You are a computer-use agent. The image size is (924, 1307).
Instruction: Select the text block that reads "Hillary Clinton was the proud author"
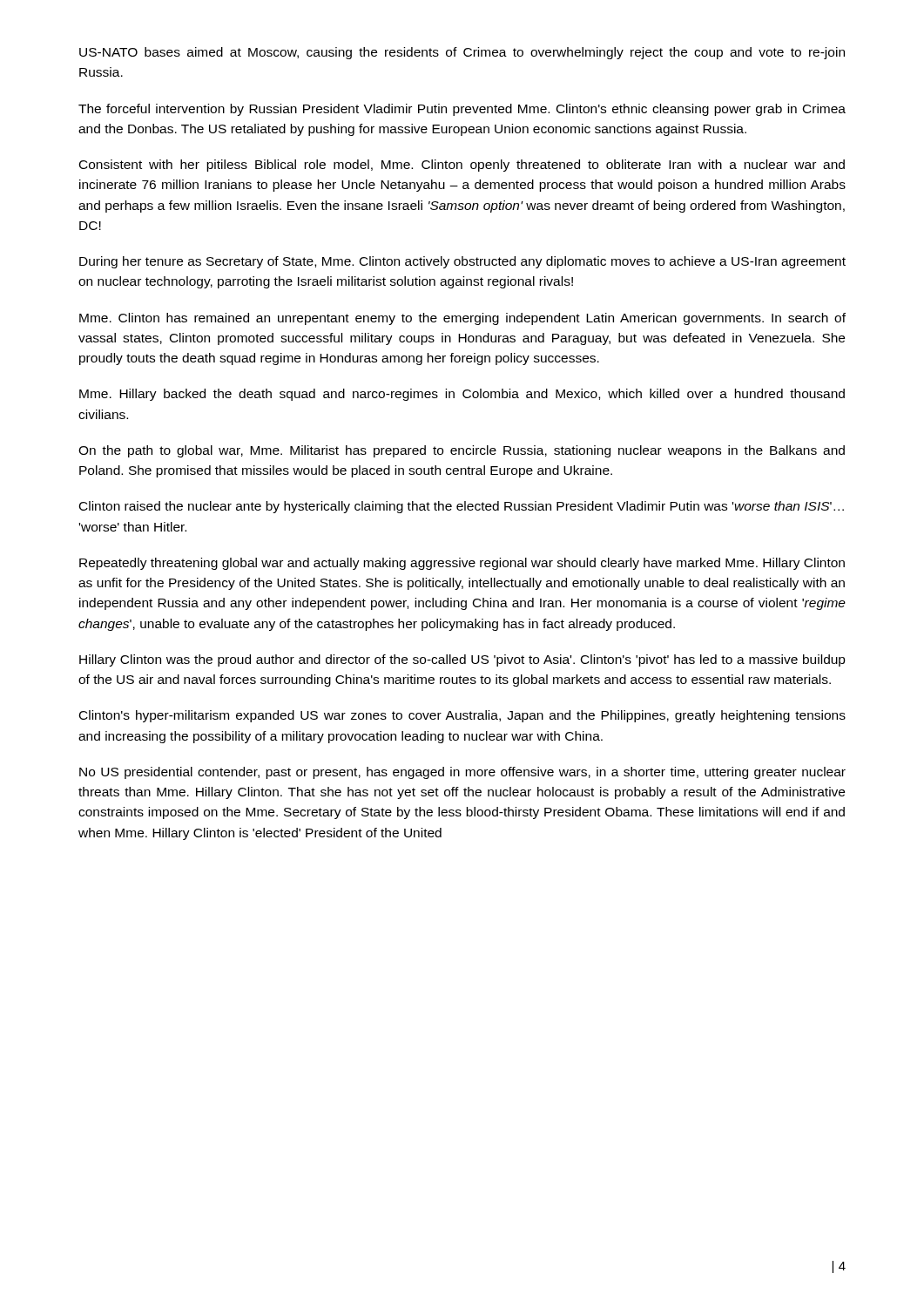(x=462, y=669)
